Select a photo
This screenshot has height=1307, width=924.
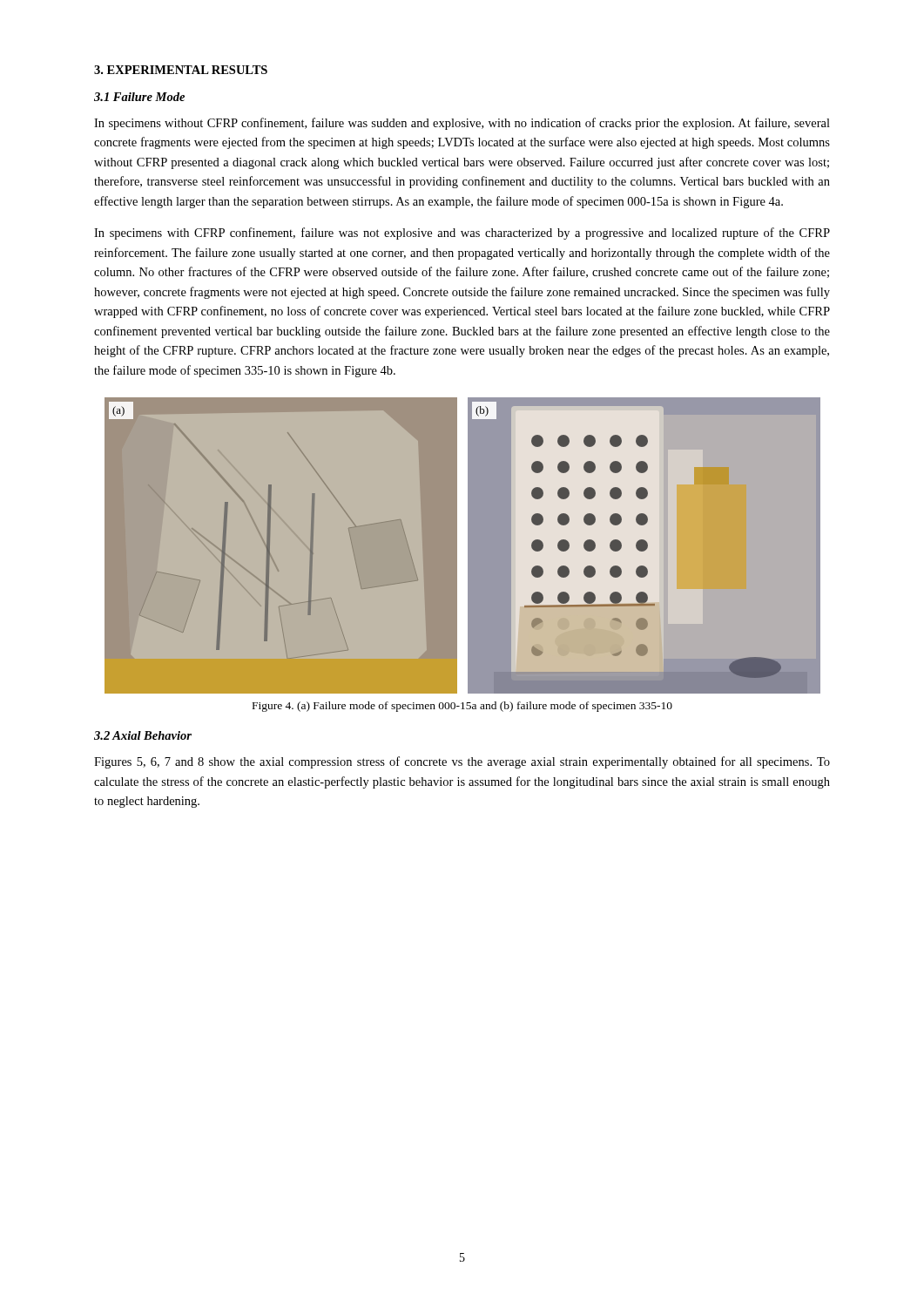click(462, 546)
